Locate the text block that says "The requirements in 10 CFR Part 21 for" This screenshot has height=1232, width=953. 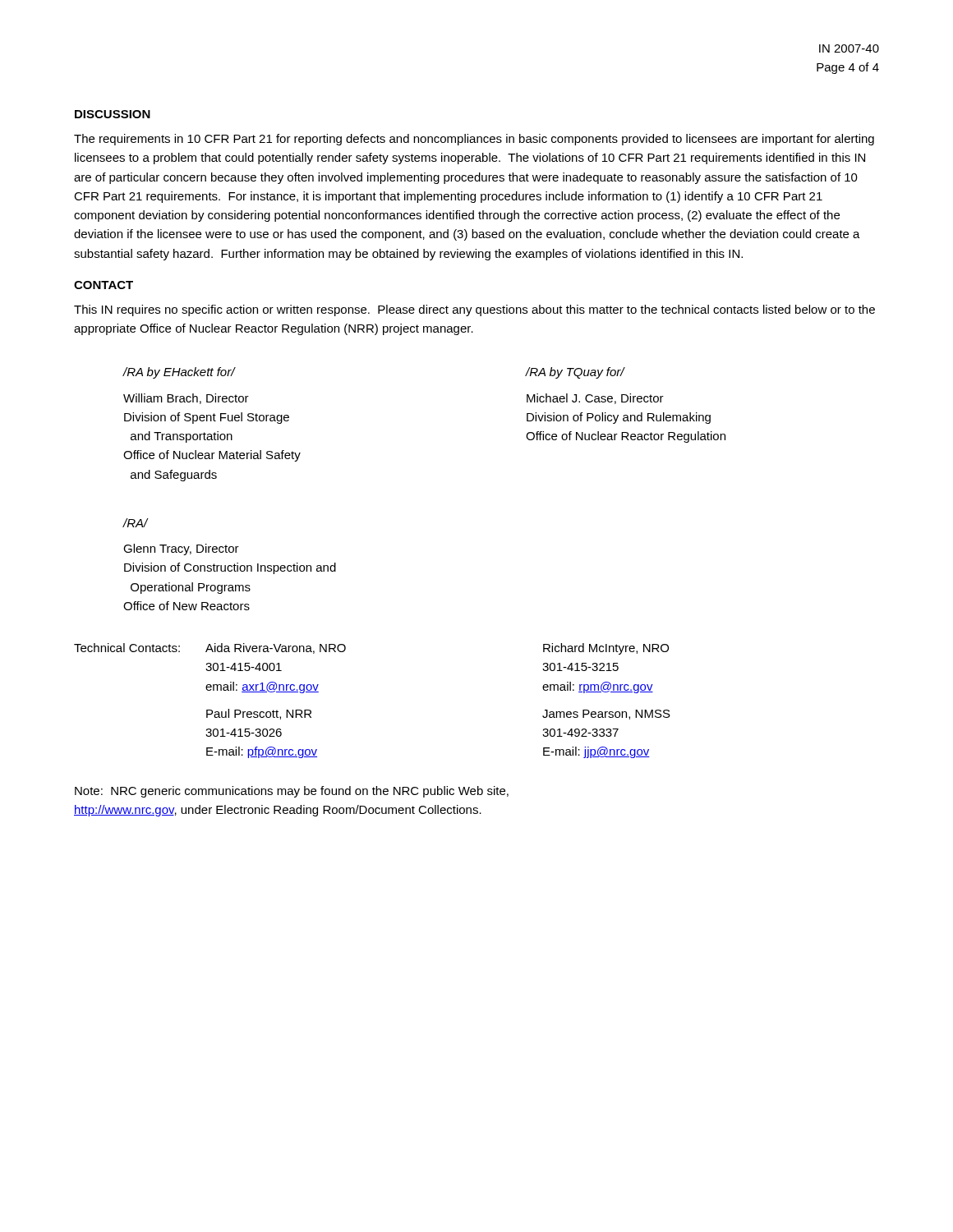point(474,196)
